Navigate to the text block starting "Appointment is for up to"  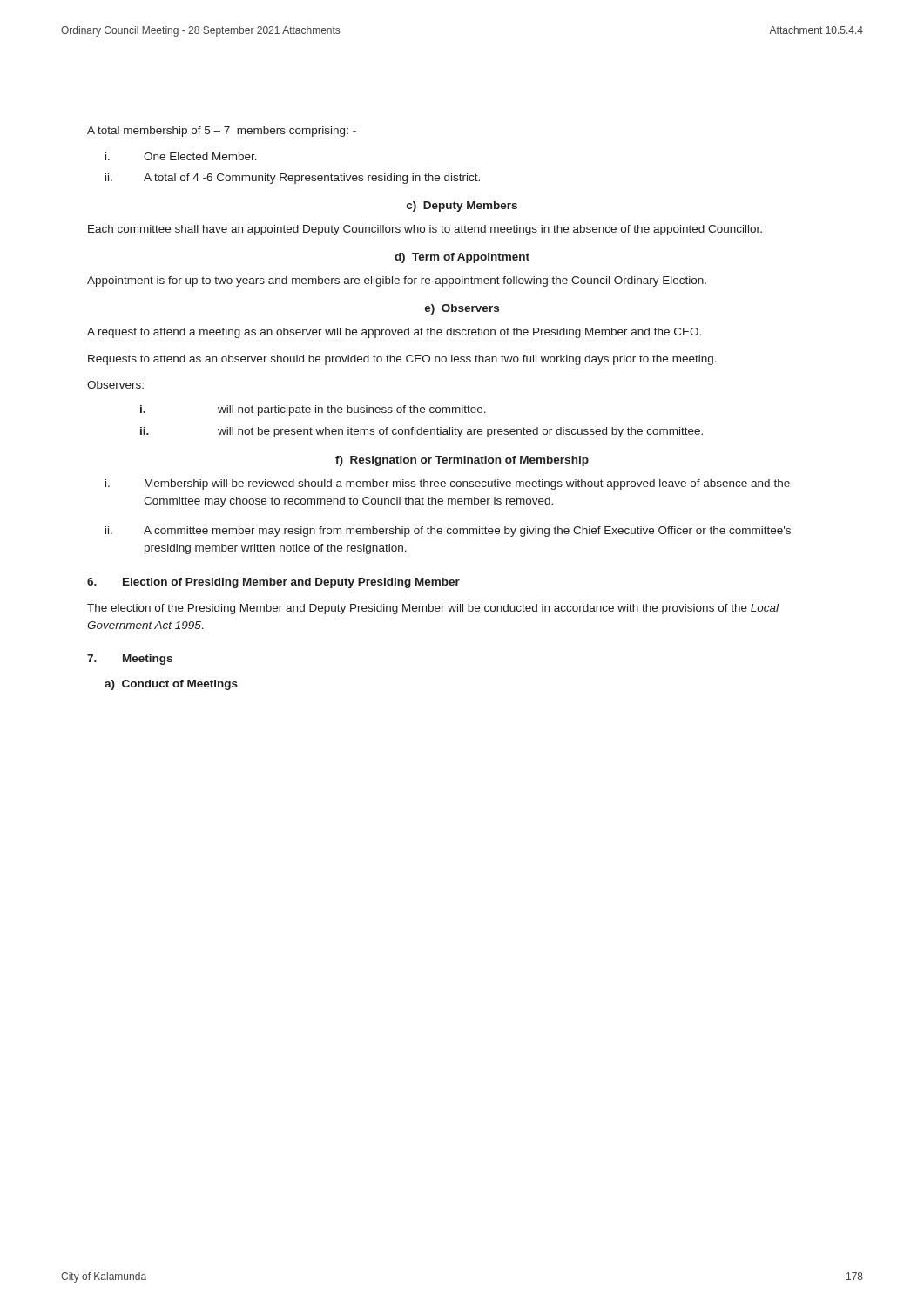point(397,280)
